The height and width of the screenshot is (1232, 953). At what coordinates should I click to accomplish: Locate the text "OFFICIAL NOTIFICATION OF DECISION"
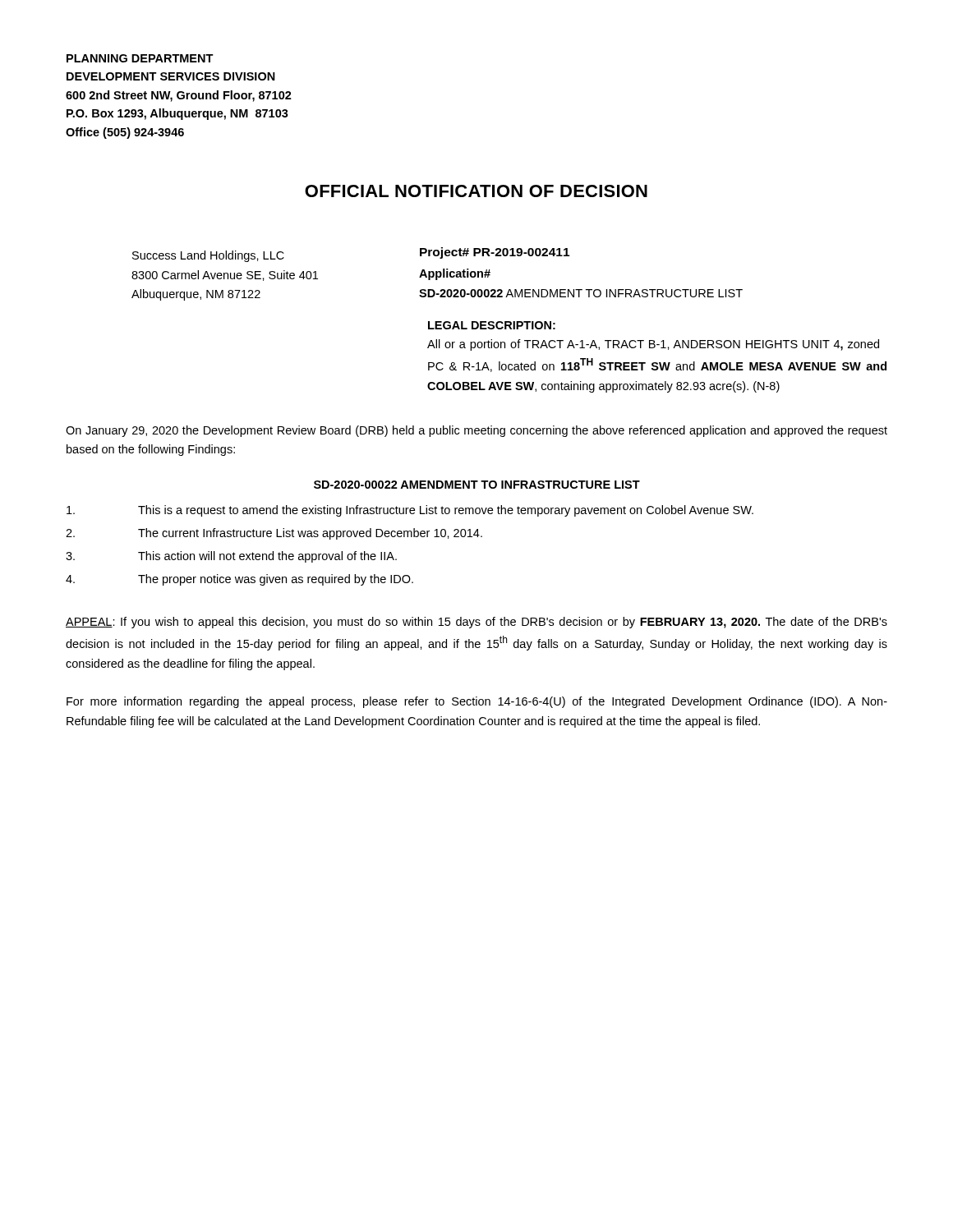[476, 192]
